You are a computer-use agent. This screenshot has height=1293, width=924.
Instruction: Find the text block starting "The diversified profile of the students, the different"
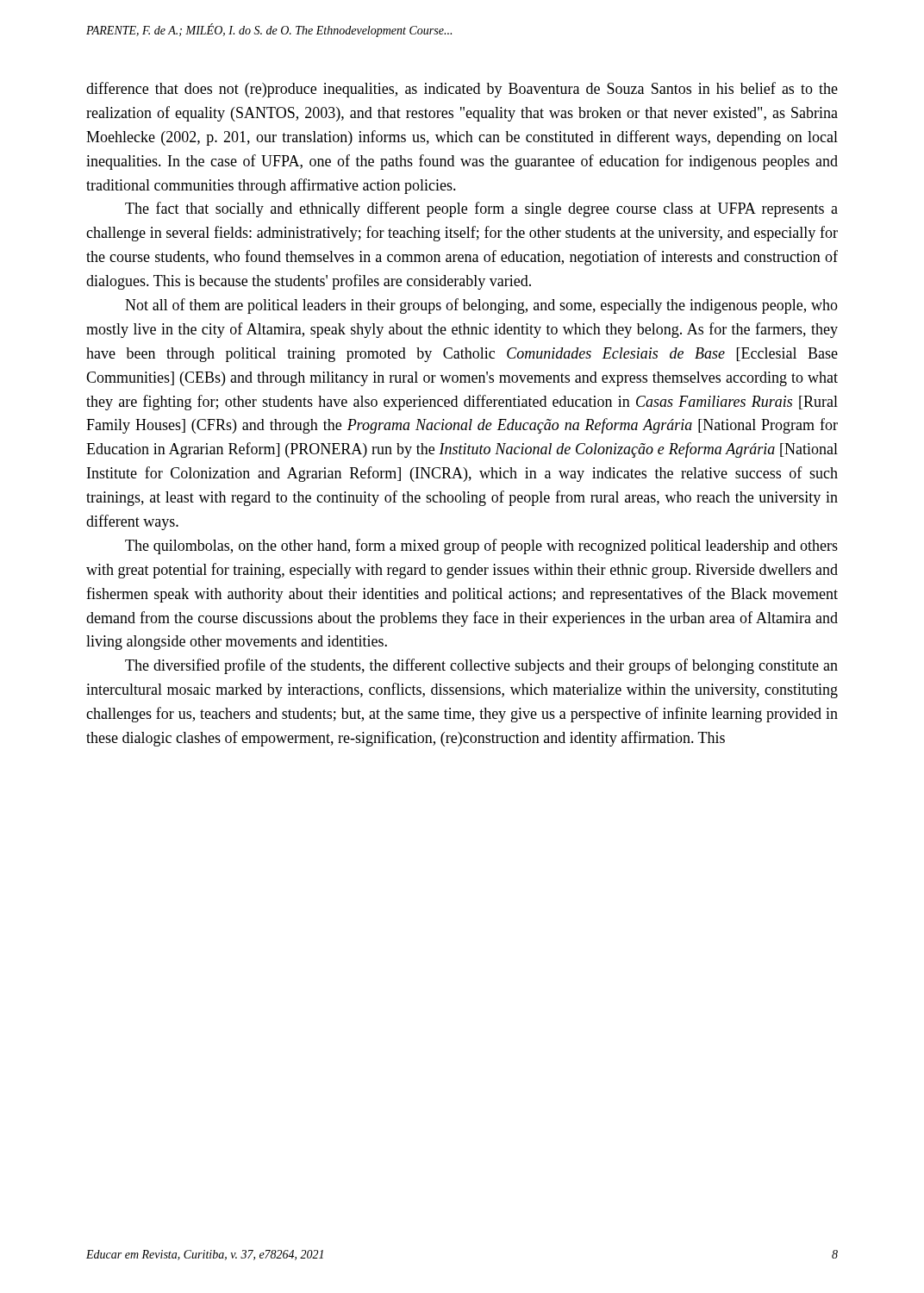coord(462,702)
